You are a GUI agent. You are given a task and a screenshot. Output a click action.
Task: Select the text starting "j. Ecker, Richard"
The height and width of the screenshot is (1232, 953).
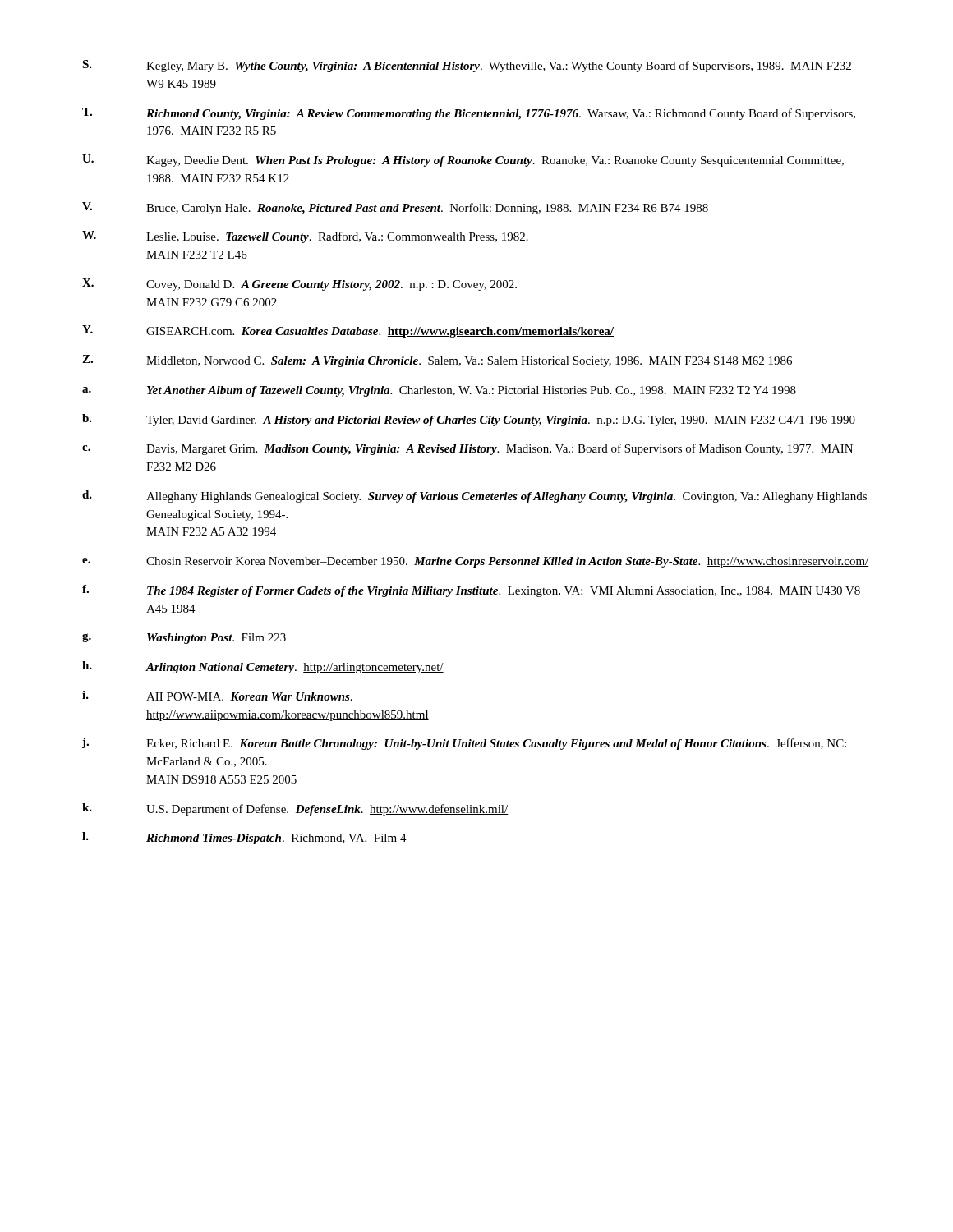(x=464, y=744)
